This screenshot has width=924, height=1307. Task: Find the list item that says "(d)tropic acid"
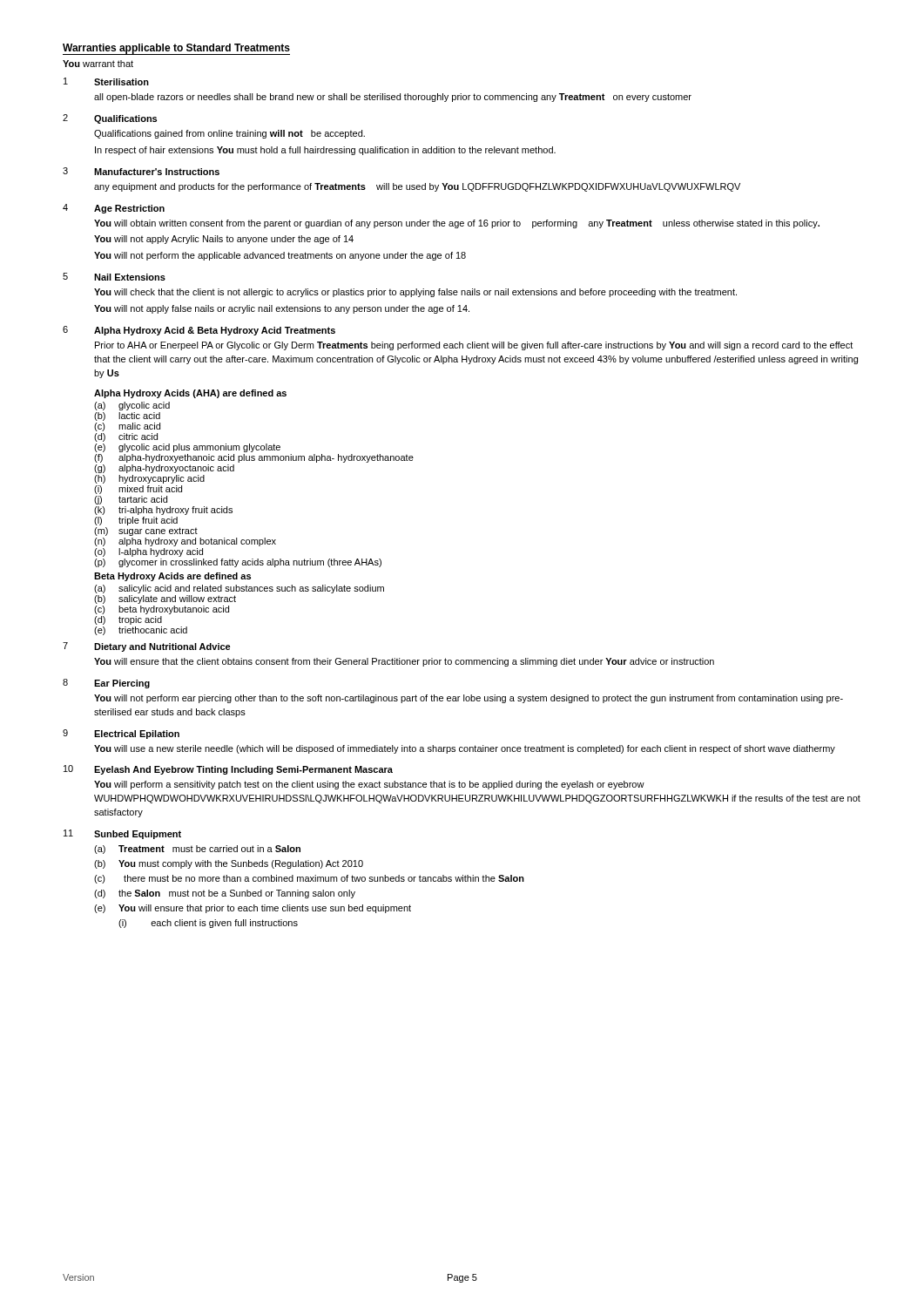[x=128, y=619]
